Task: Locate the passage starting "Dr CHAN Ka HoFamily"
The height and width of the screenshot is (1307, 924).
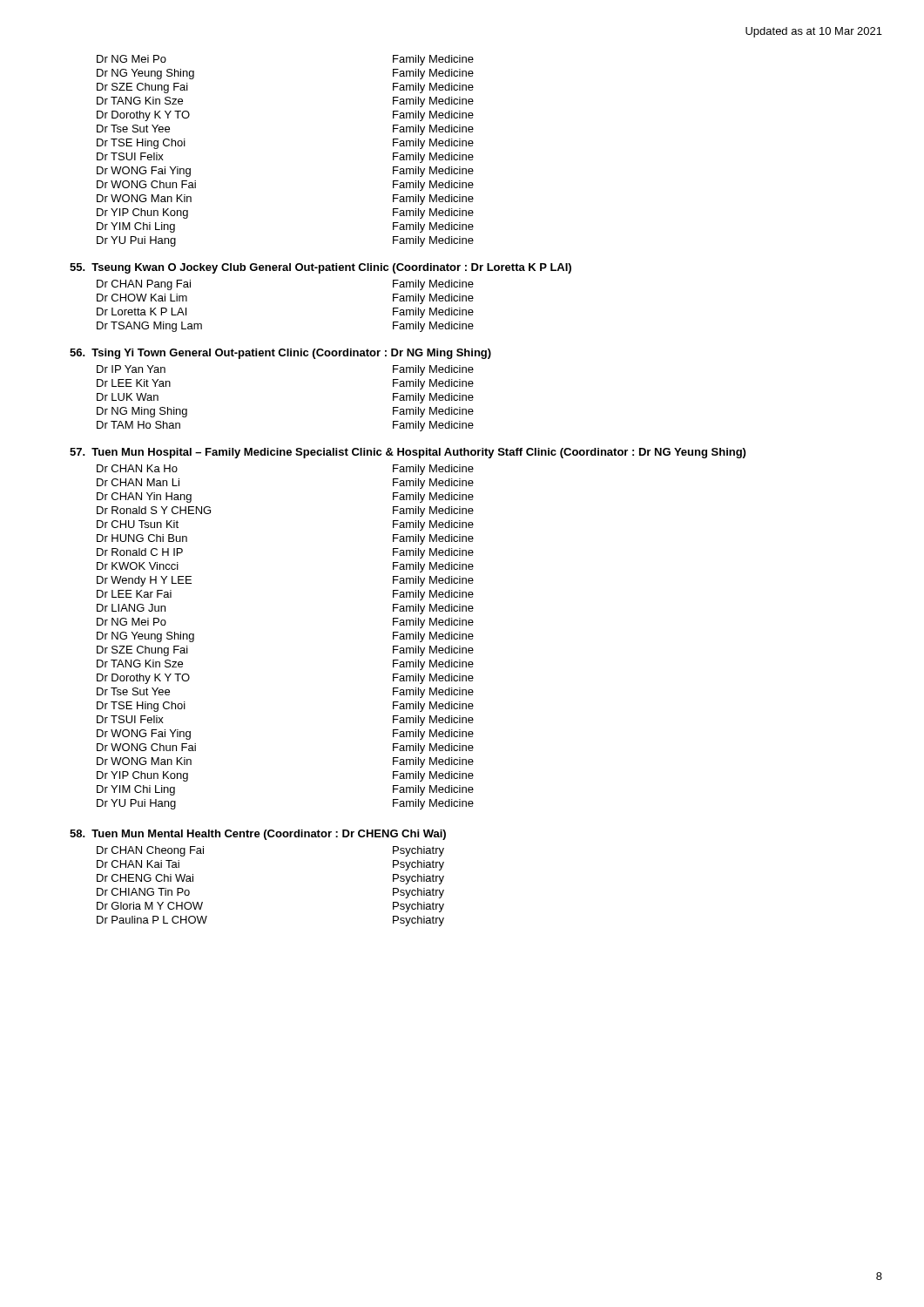Action: (139, 469)
